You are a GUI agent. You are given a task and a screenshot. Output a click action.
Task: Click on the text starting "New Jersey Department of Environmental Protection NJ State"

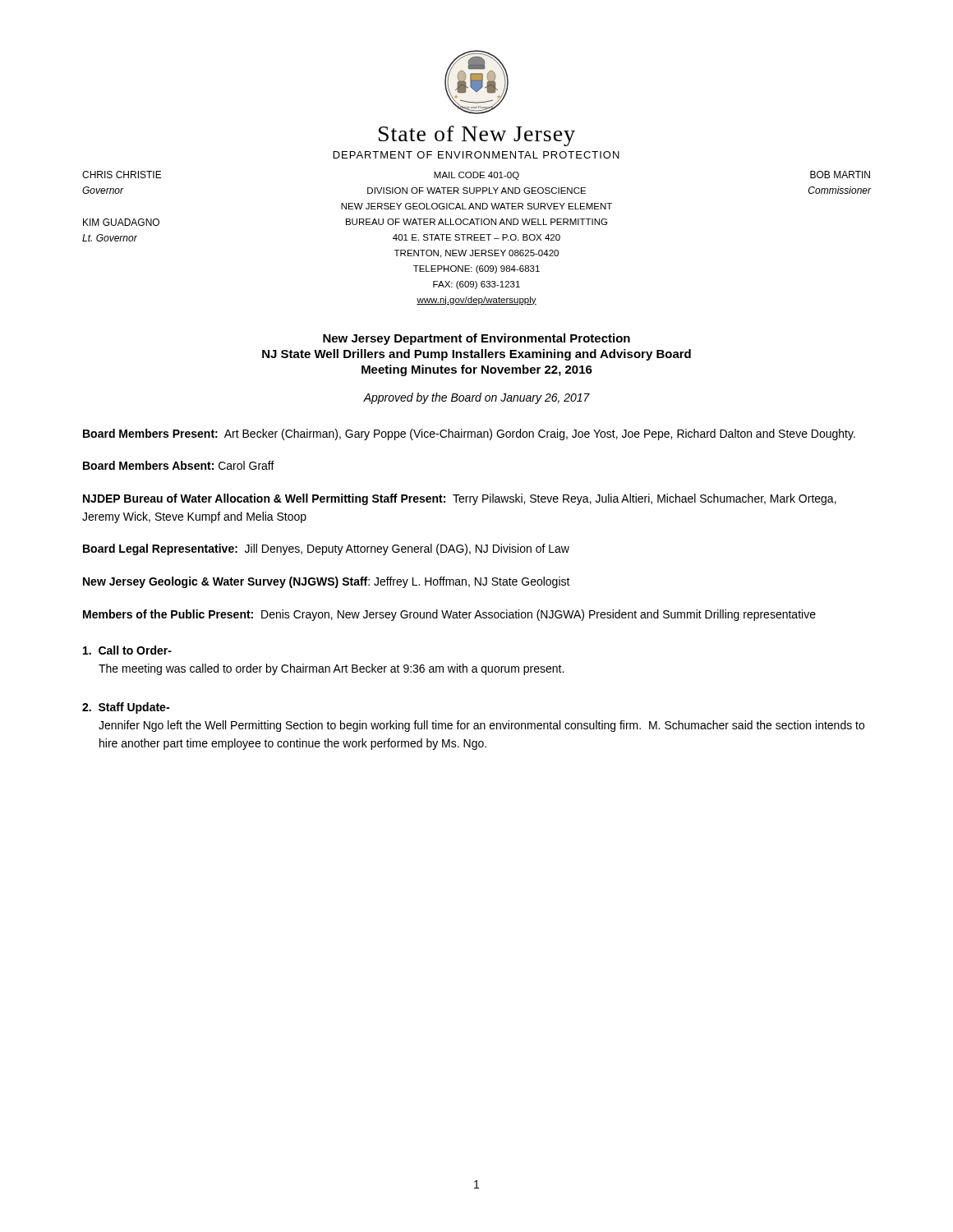[476, 353]
